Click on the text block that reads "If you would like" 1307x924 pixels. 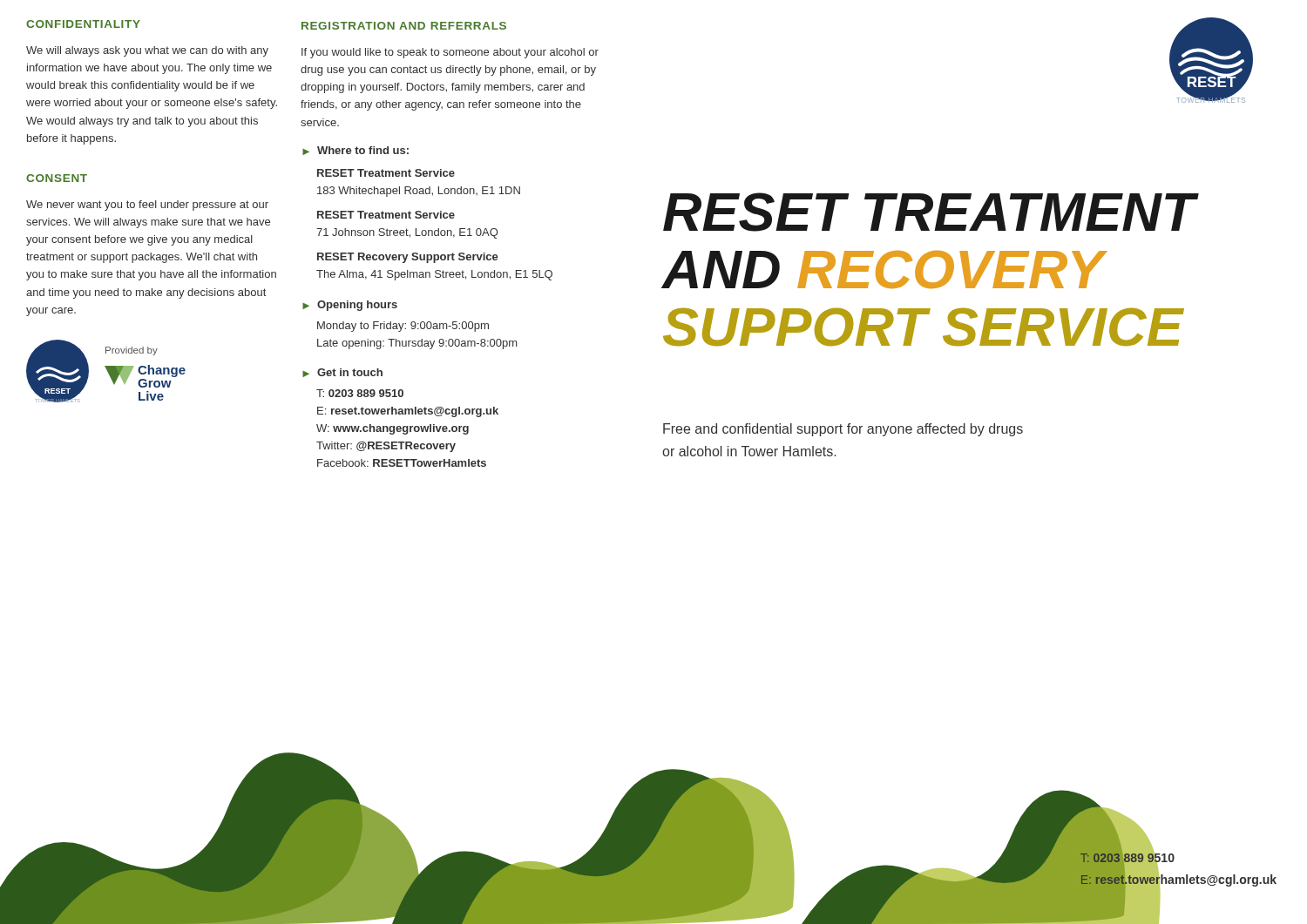(462, 87)
